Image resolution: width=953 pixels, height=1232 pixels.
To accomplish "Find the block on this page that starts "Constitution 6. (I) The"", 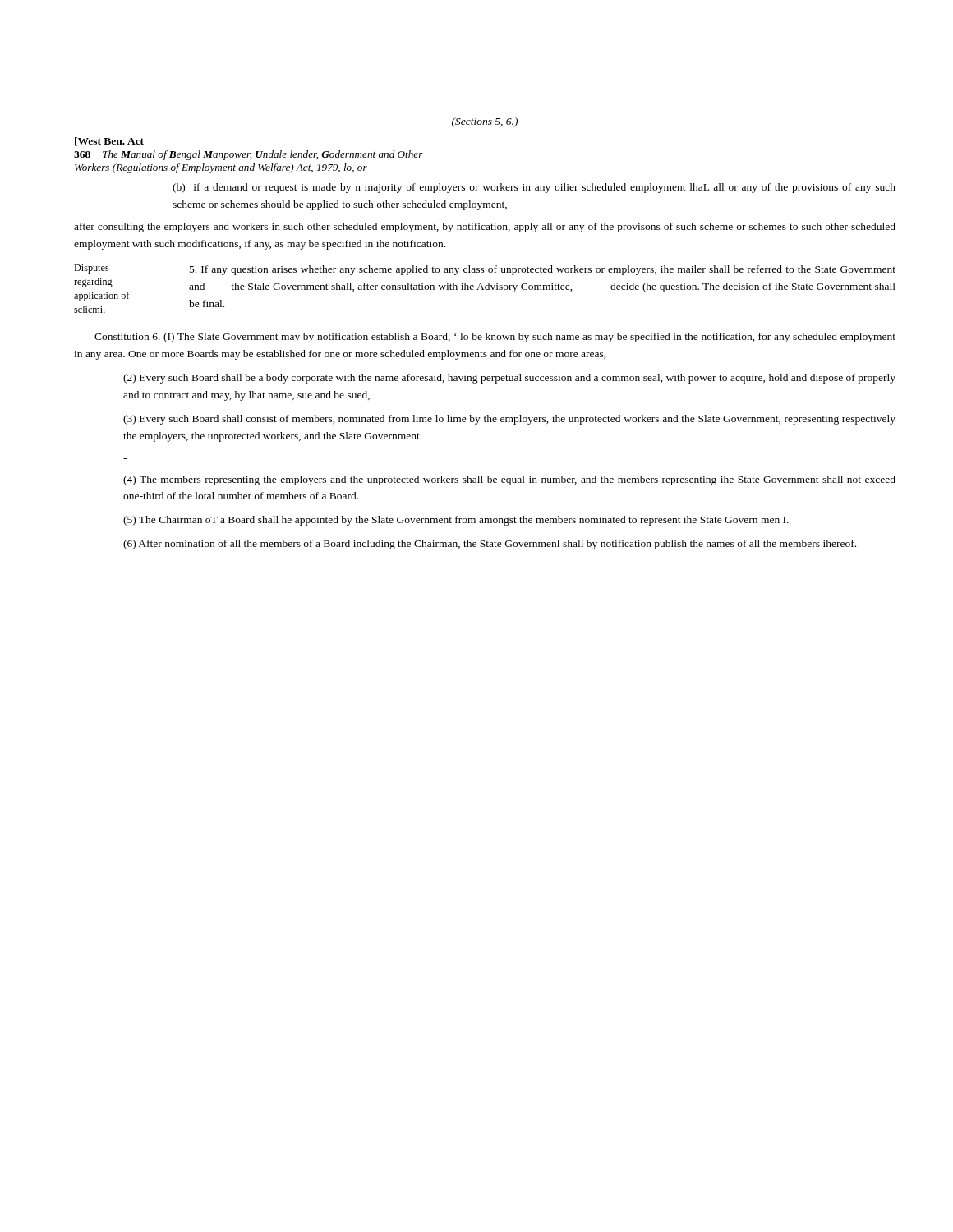I will (485, 345).
